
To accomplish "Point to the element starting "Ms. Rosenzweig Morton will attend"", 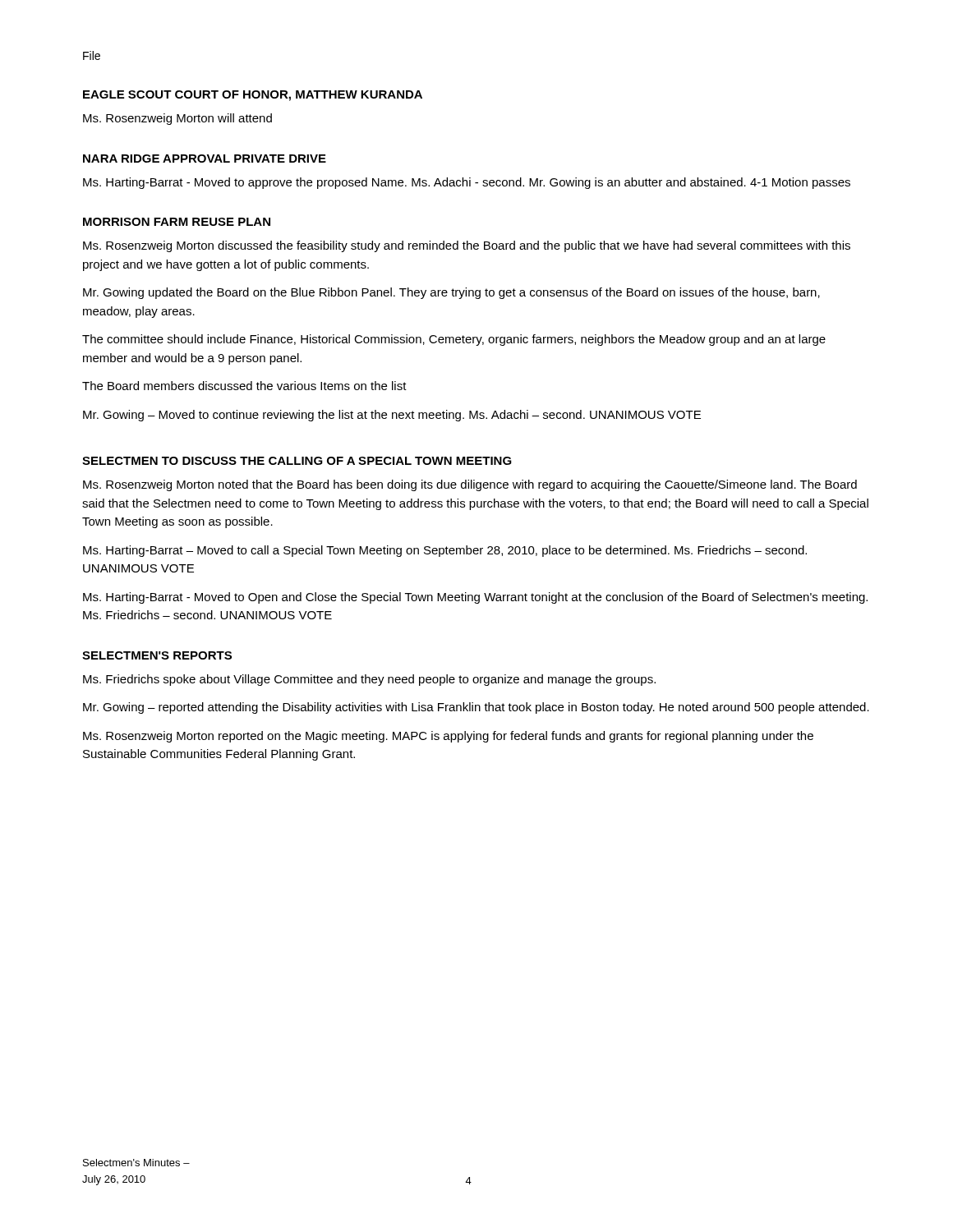I will coord(177,118).
